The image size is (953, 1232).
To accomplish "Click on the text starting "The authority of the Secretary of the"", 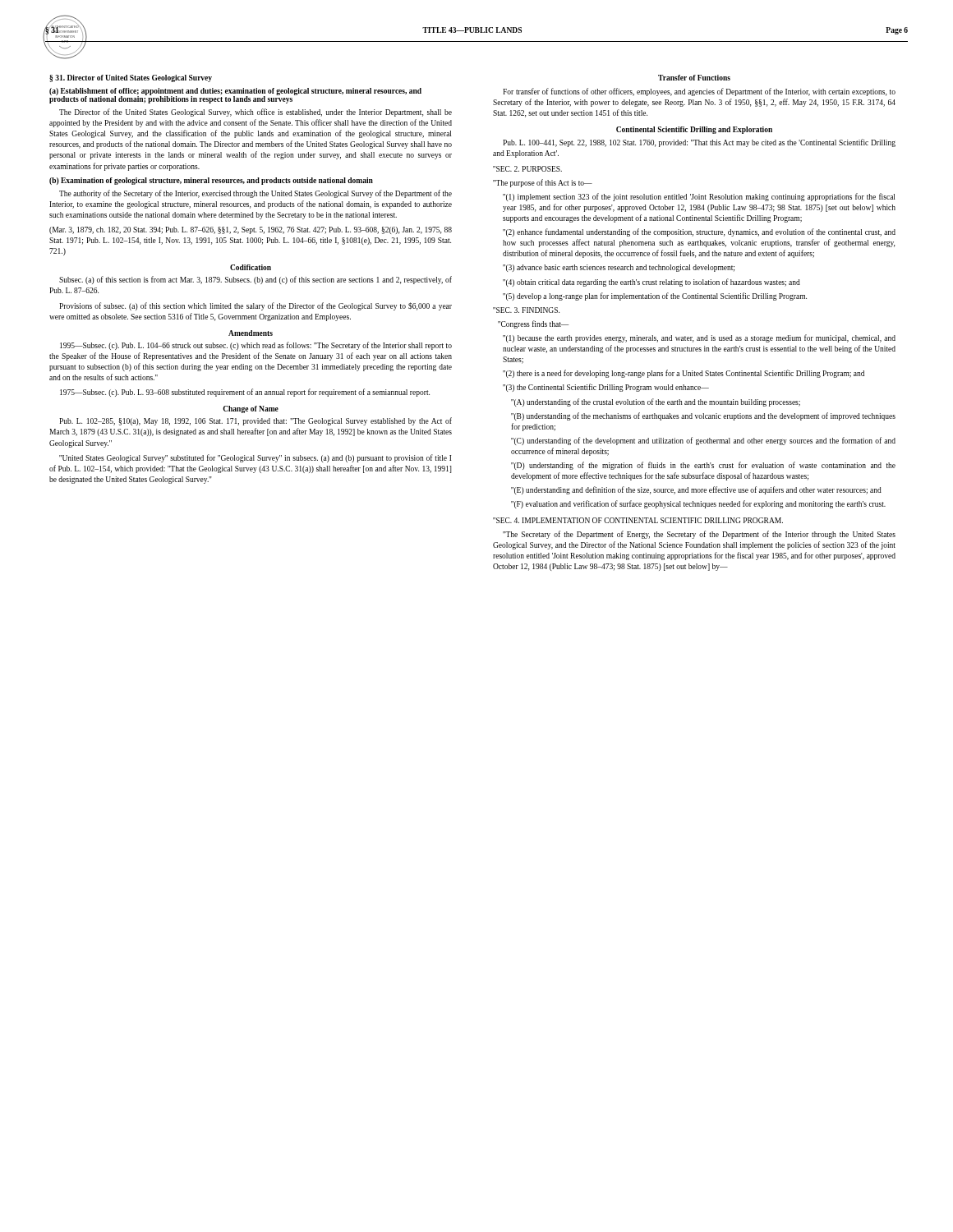I will 251,205.
